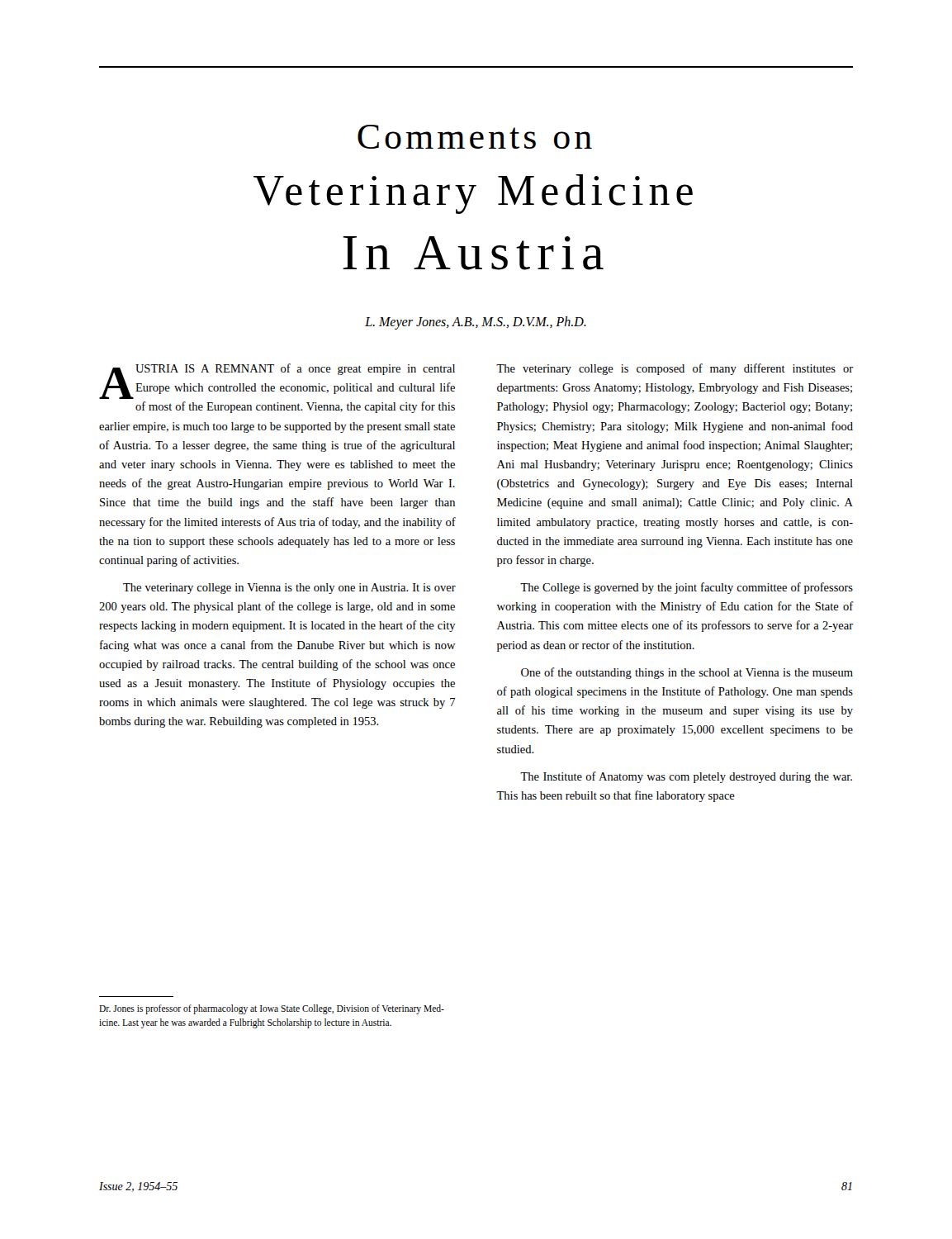This screenshot has width=952, height=1239.
Task: Locate the block of text that opens with "The veterinary college in Vienna is"
Action: (277, 654)
